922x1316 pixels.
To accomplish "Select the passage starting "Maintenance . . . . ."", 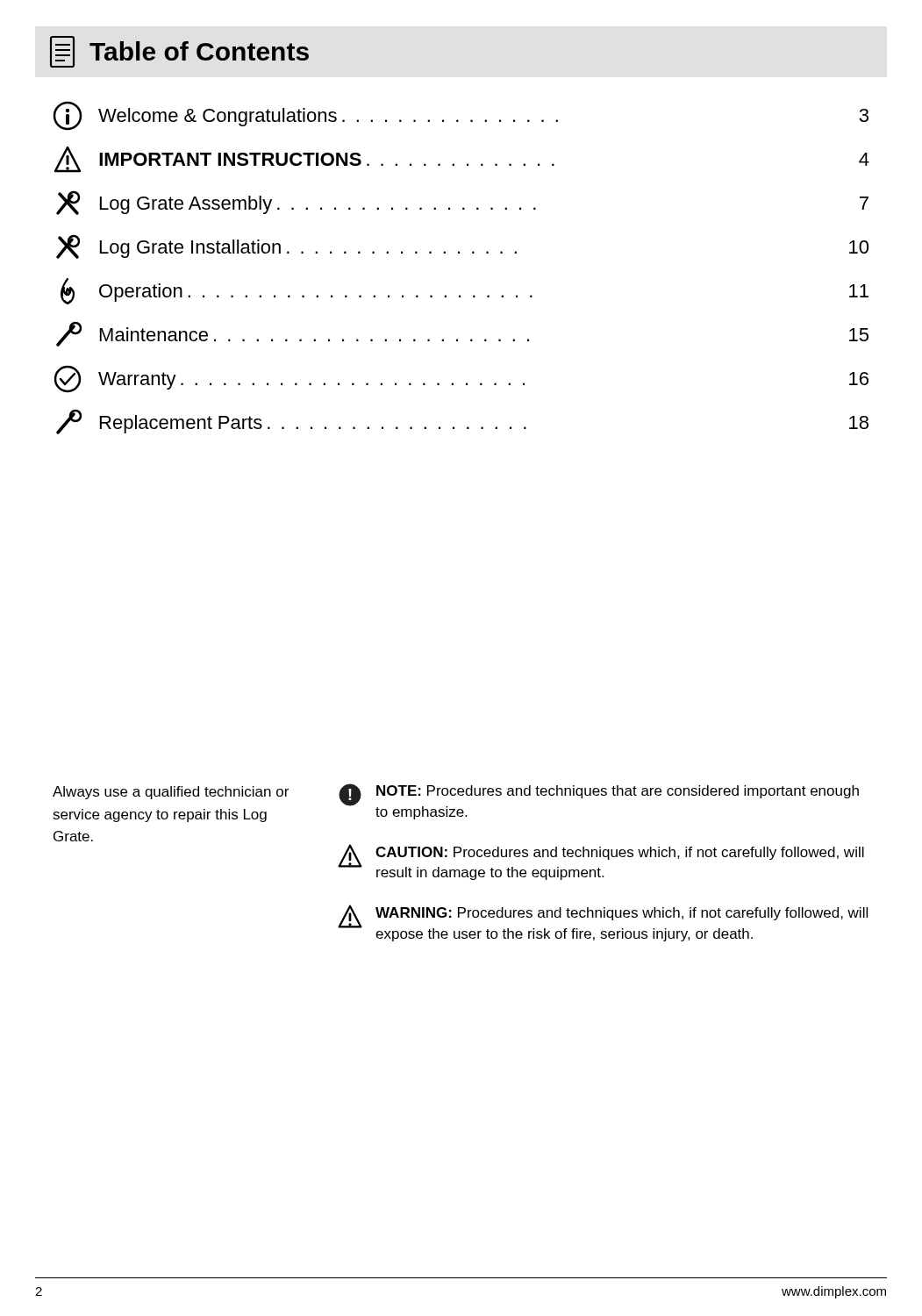I will pos(461,335).
